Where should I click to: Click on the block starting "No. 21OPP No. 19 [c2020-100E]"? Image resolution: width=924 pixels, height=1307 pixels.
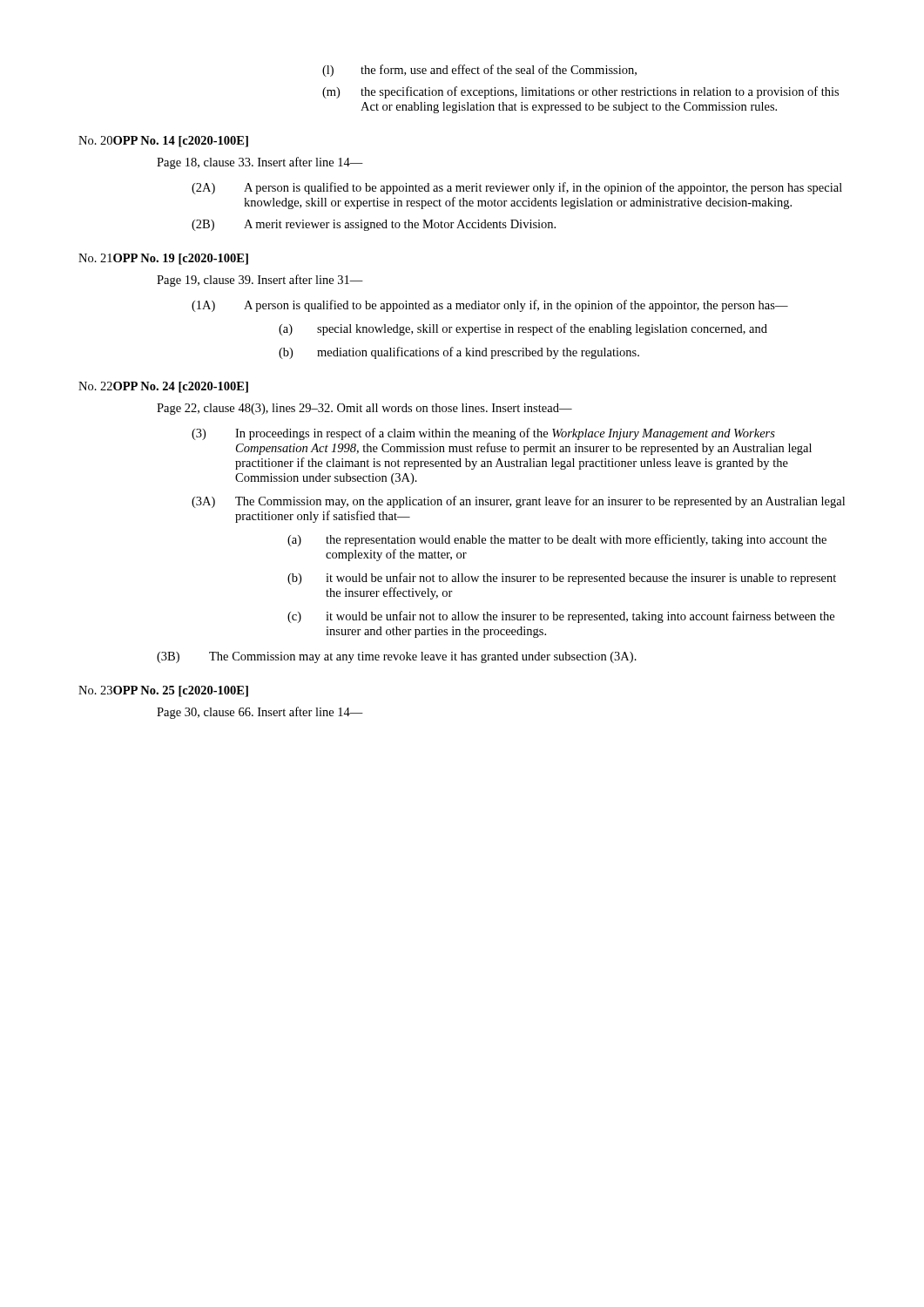coord(164,258)
